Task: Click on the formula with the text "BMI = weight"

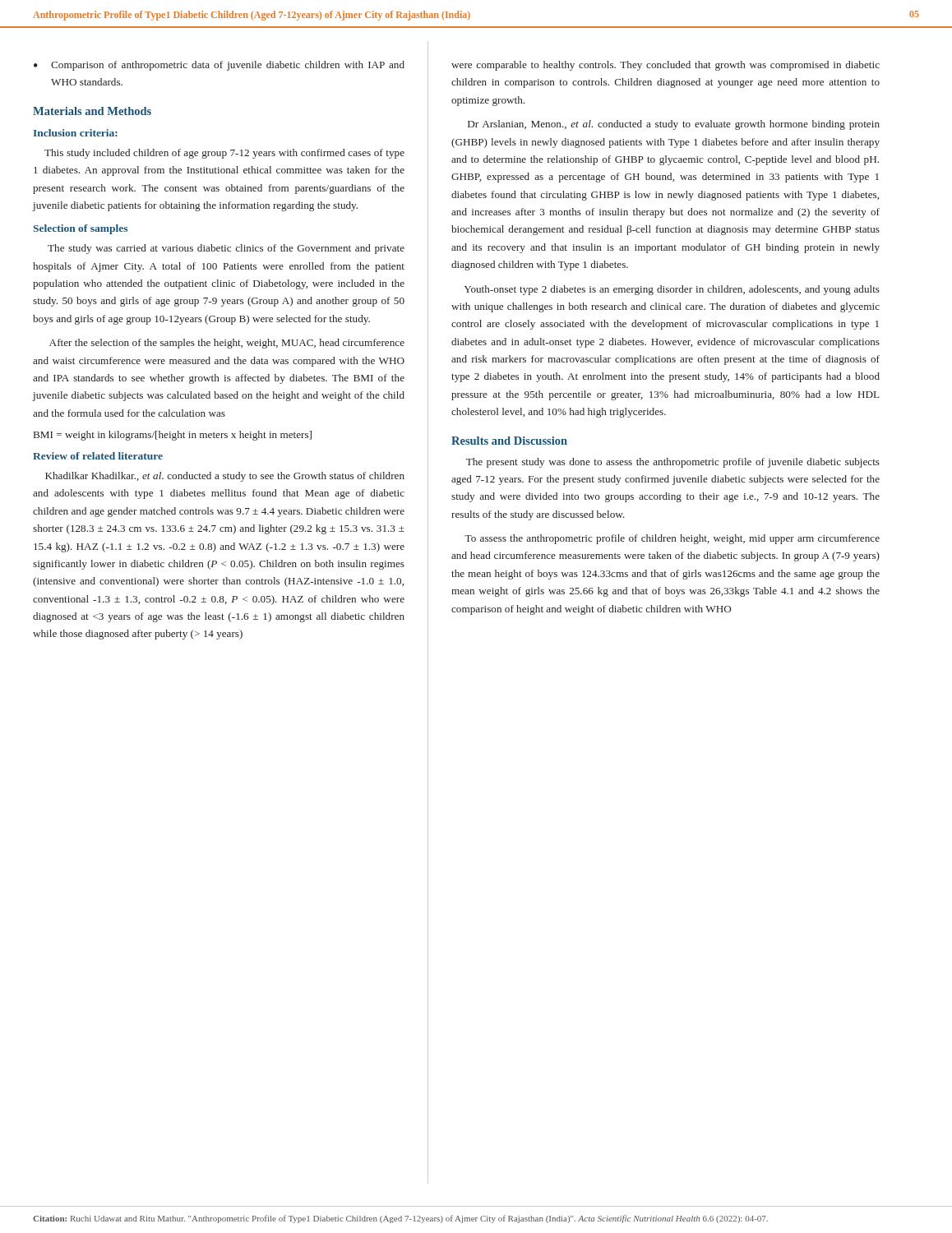Action: point(173,434)
